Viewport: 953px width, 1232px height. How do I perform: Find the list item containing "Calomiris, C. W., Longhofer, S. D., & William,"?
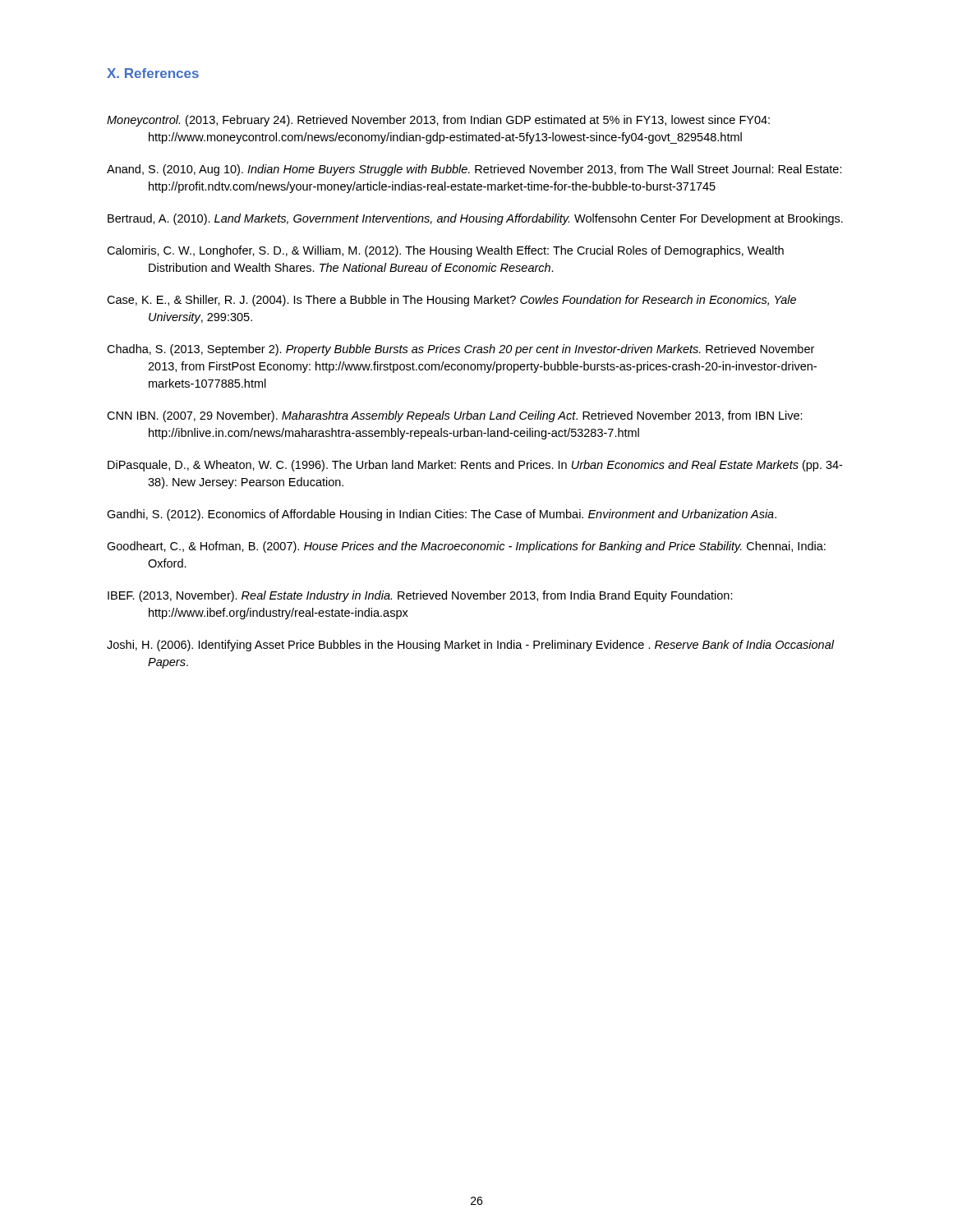click(446, 259)
